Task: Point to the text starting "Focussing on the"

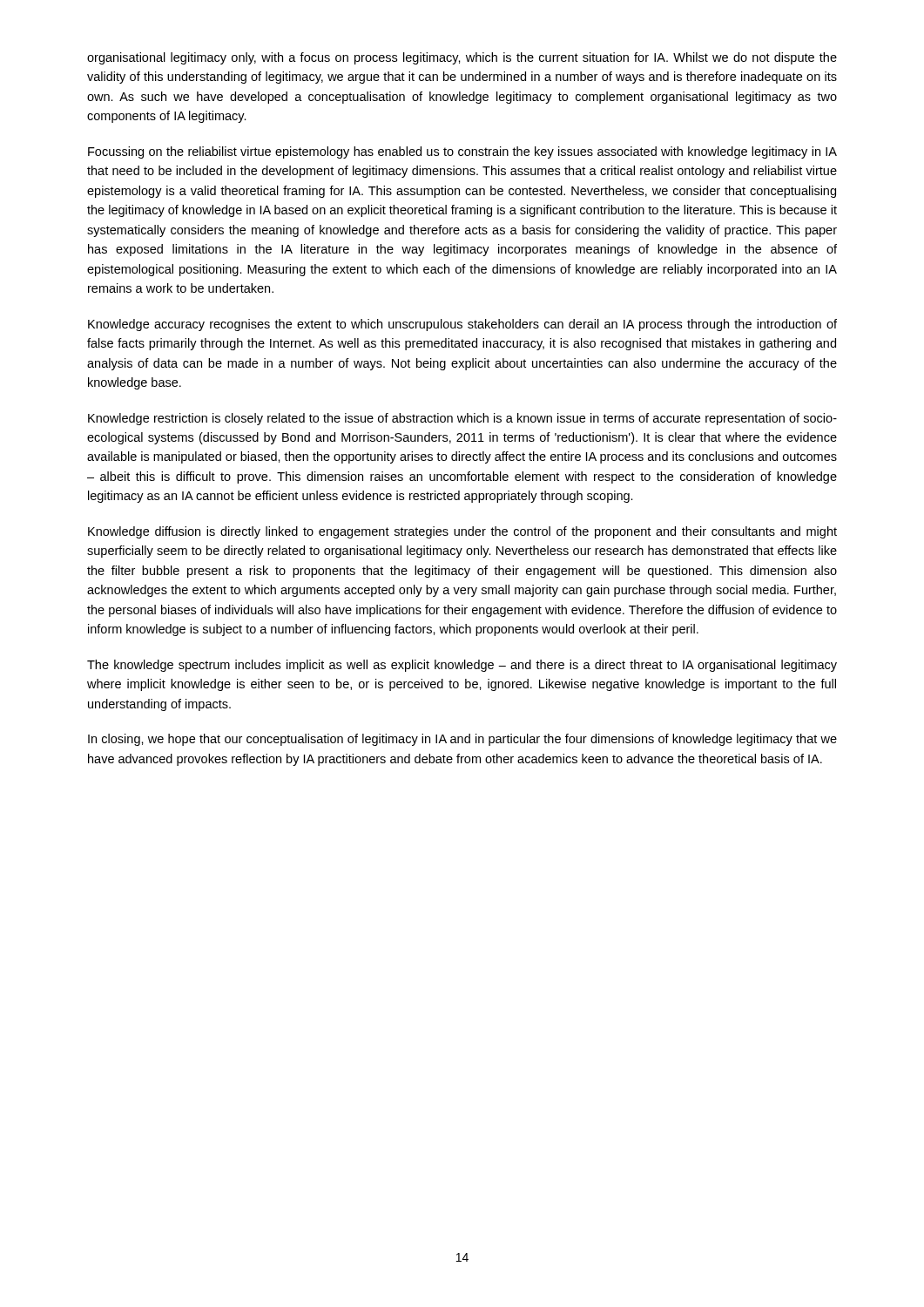Action: (x=462, y=220)
